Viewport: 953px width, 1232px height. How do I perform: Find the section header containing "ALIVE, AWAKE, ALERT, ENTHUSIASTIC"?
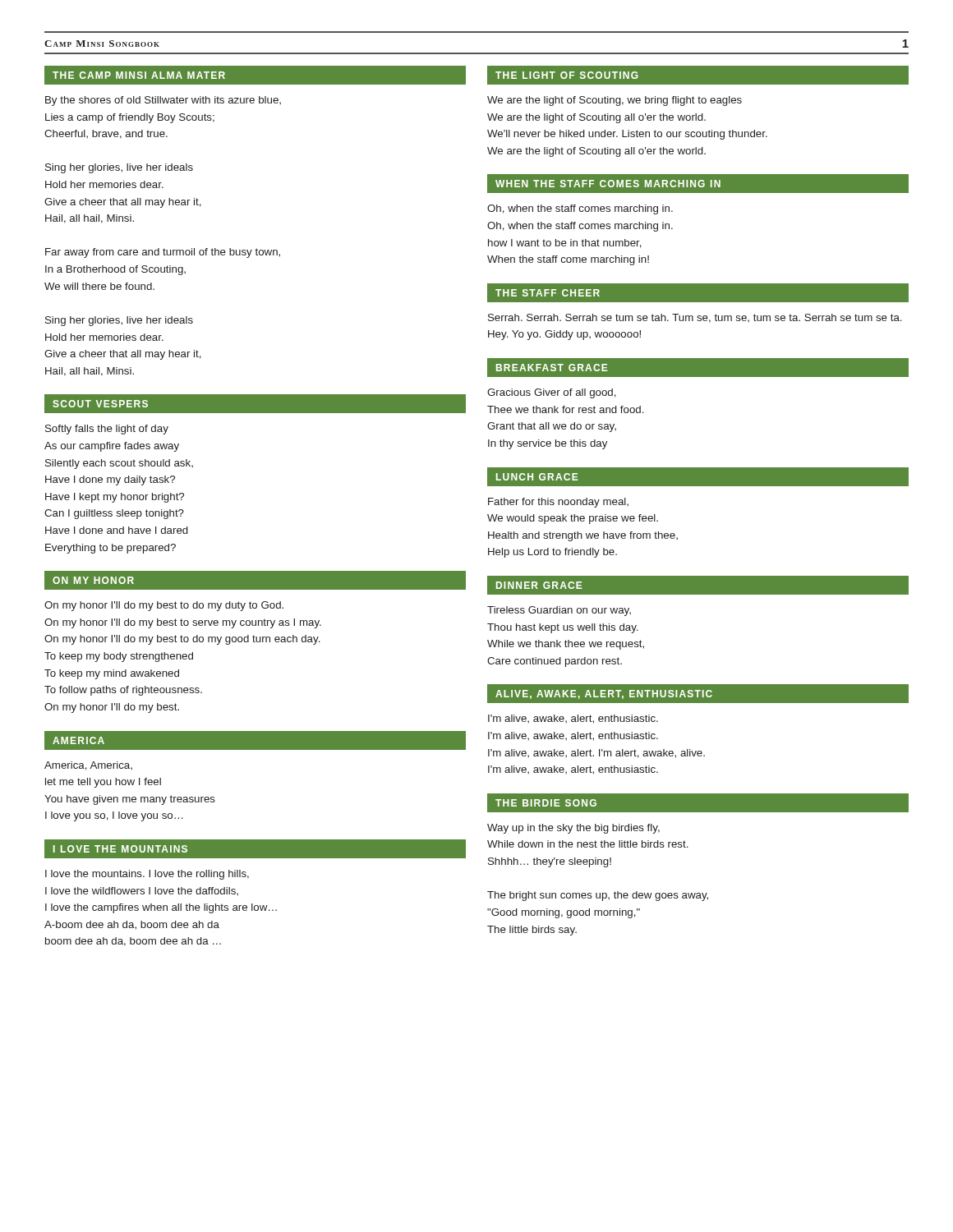[604, 694]
